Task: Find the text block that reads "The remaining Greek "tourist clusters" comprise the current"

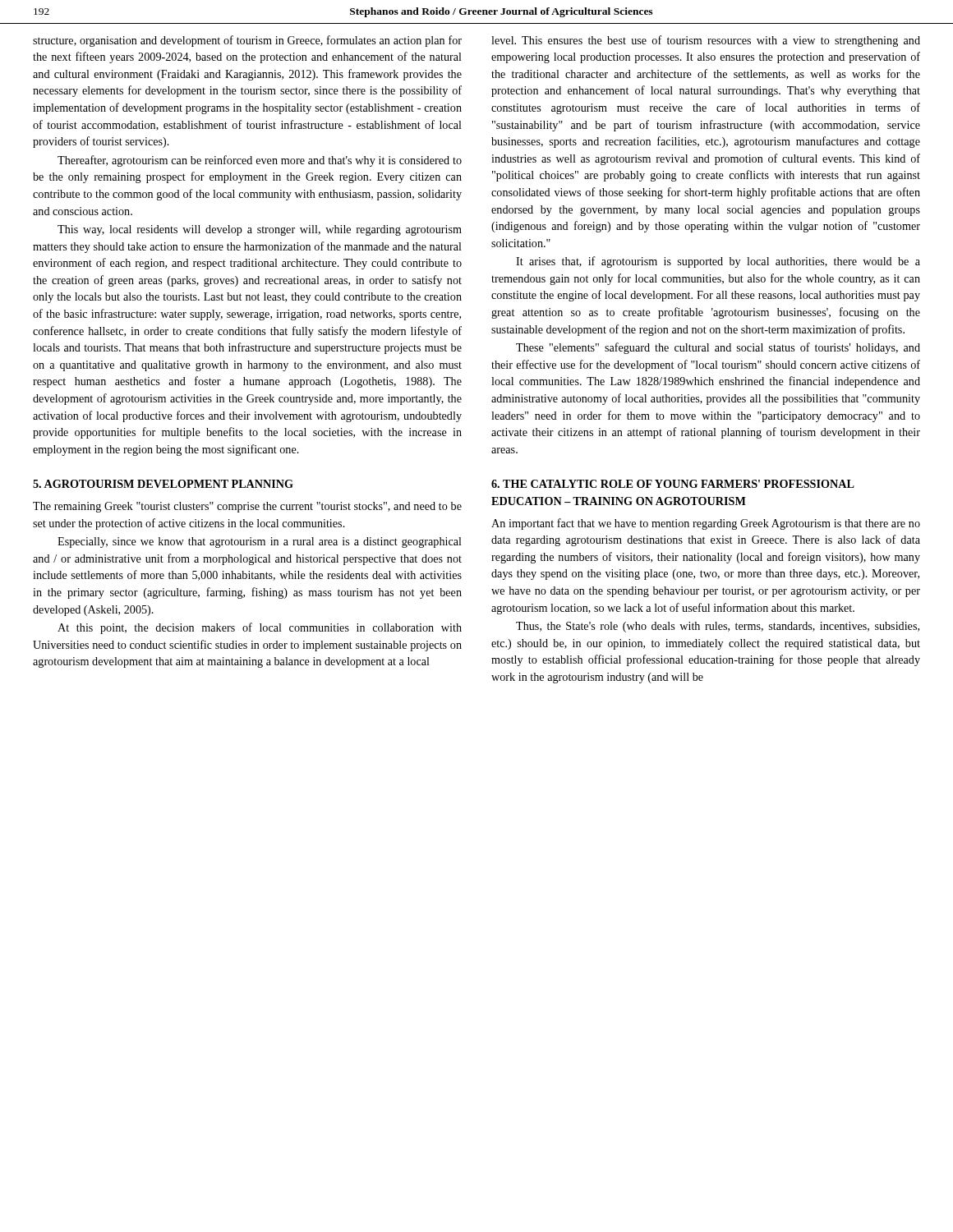Action: [247, 515]
